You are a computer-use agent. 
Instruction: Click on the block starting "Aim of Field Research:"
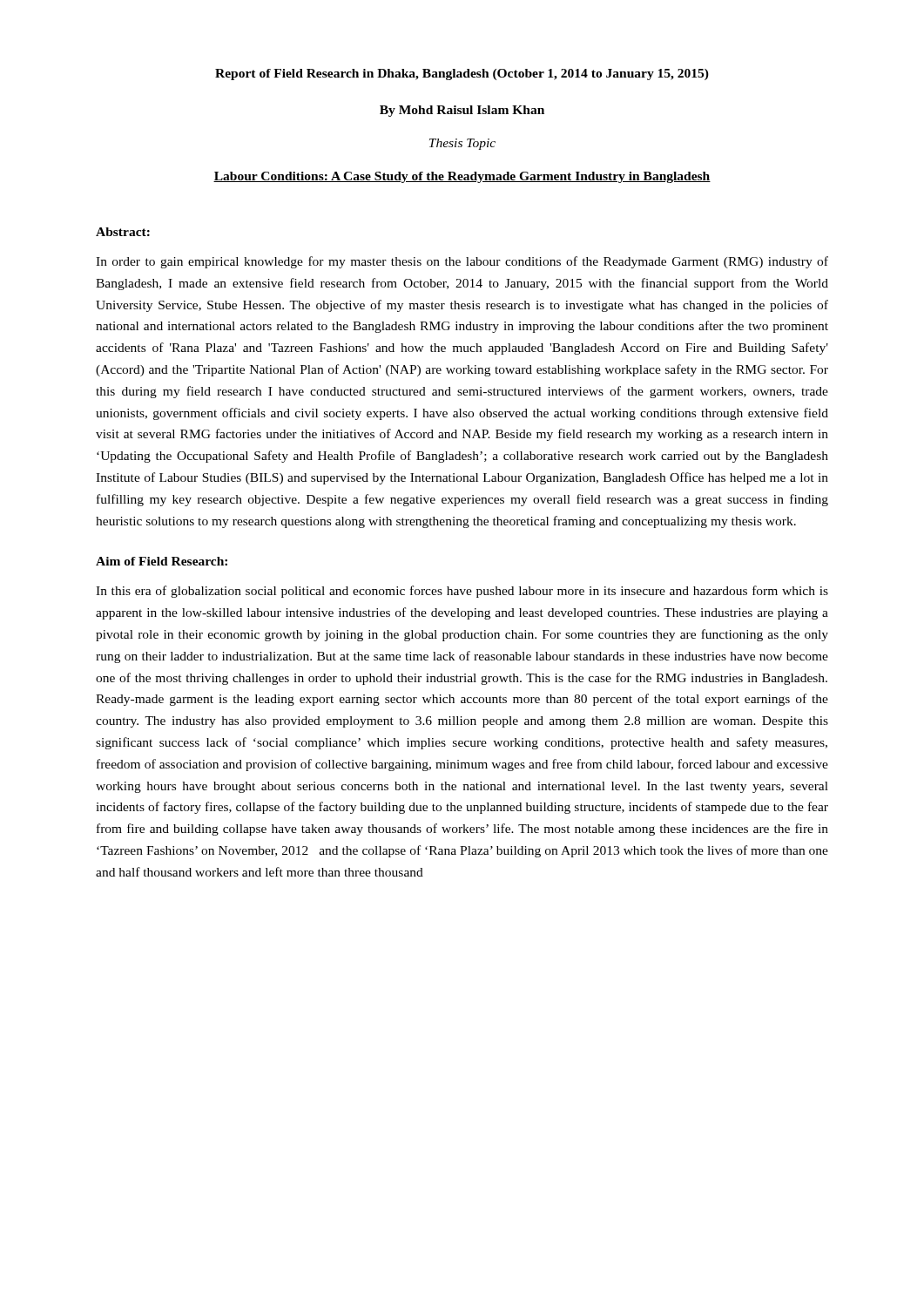click(162, 561)
